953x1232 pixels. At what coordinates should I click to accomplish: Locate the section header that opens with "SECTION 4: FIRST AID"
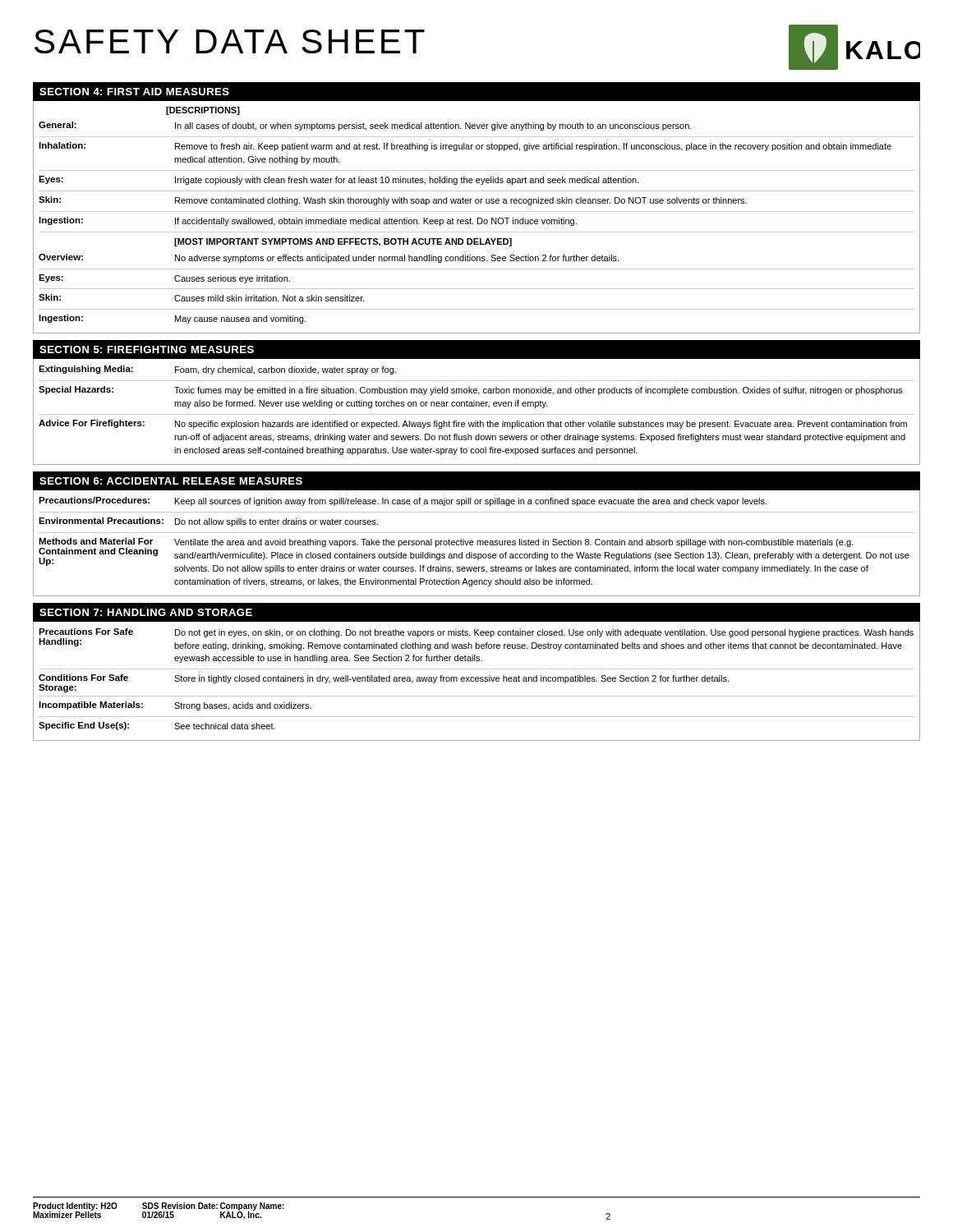click(x=135, y=92)
